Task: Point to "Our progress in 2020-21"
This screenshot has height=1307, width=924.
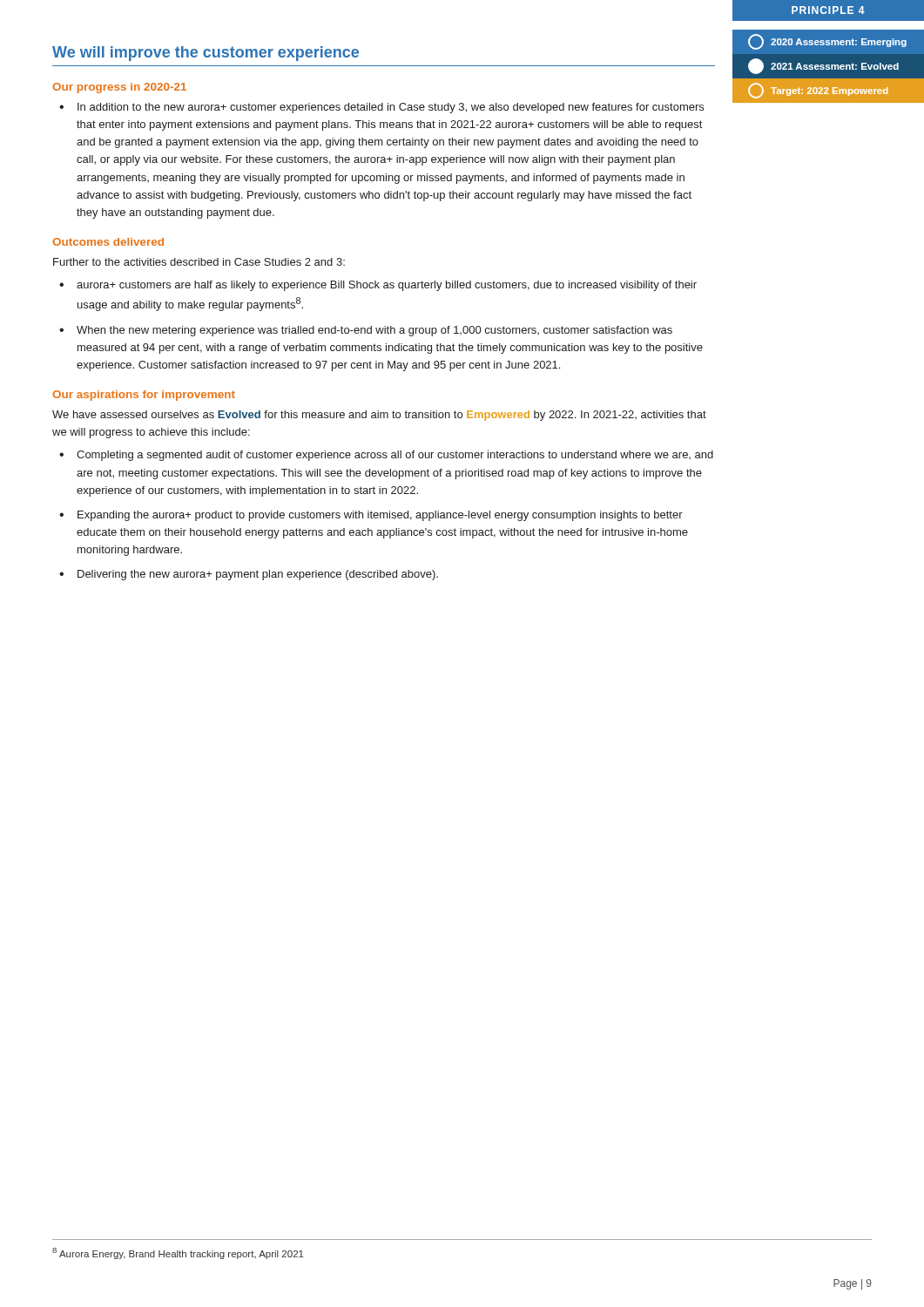Action: [x=120, y=87]
